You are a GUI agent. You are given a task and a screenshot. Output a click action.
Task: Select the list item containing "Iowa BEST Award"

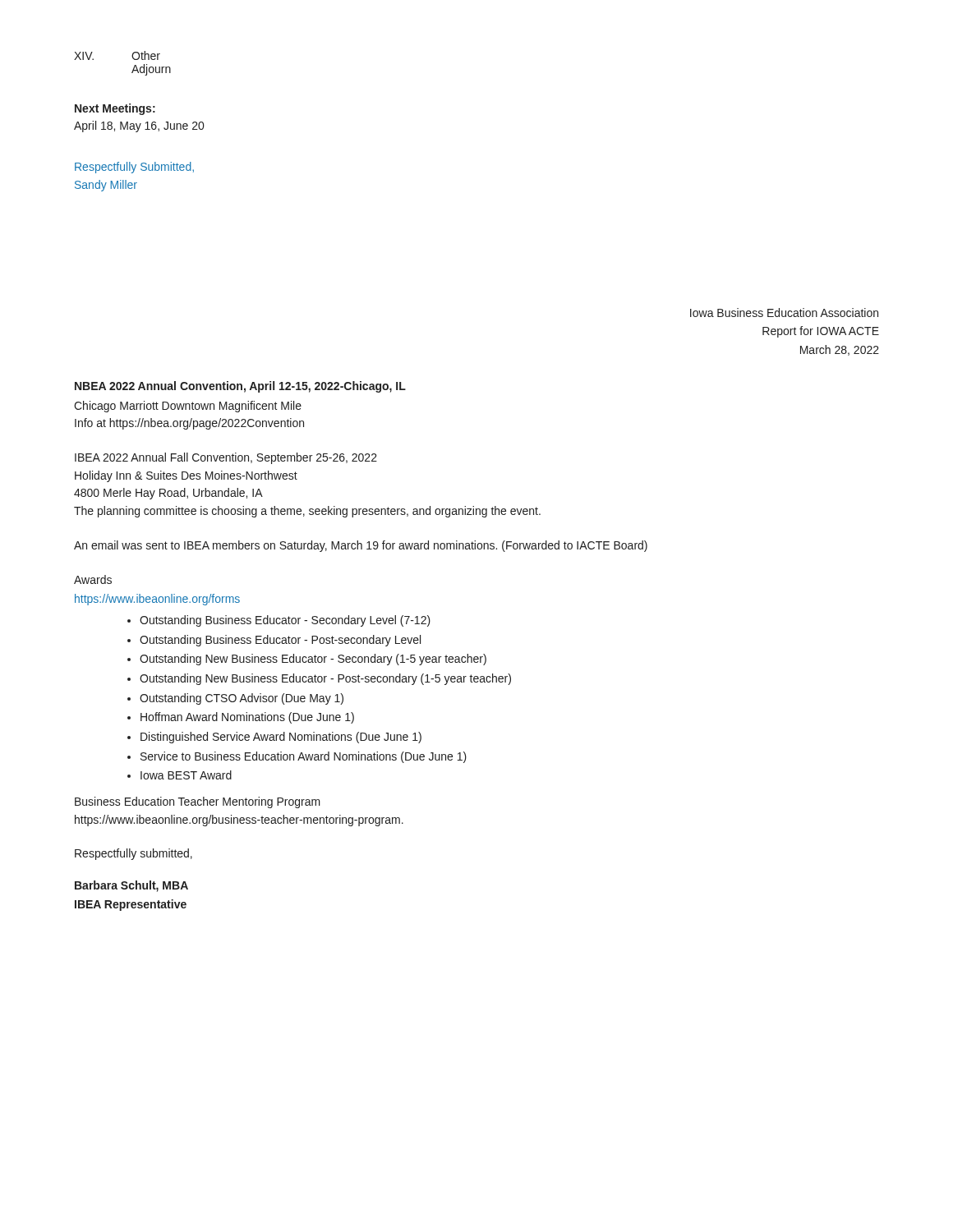click(186, 776)
